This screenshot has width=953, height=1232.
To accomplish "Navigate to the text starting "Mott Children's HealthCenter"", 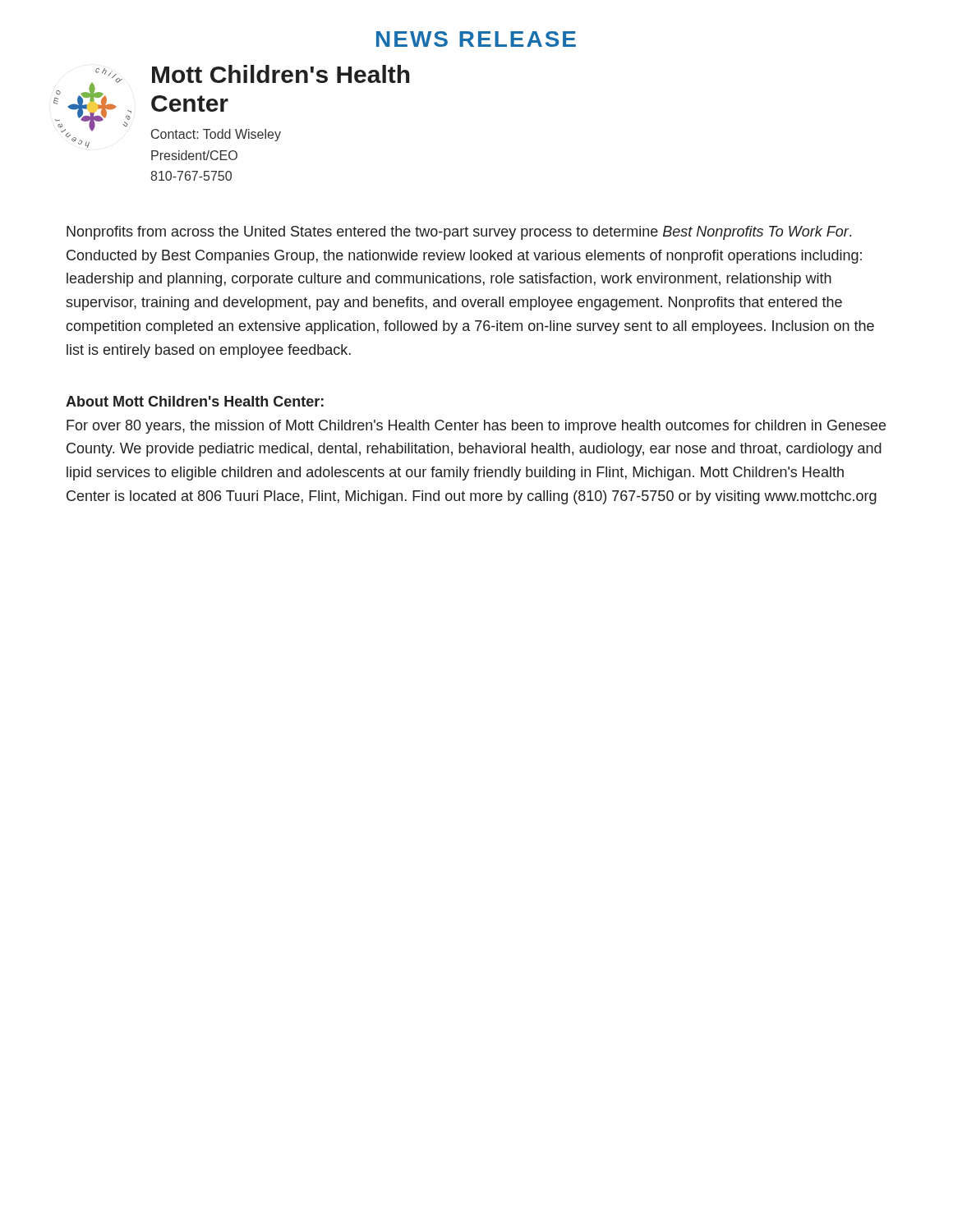I will click(281, 88).
